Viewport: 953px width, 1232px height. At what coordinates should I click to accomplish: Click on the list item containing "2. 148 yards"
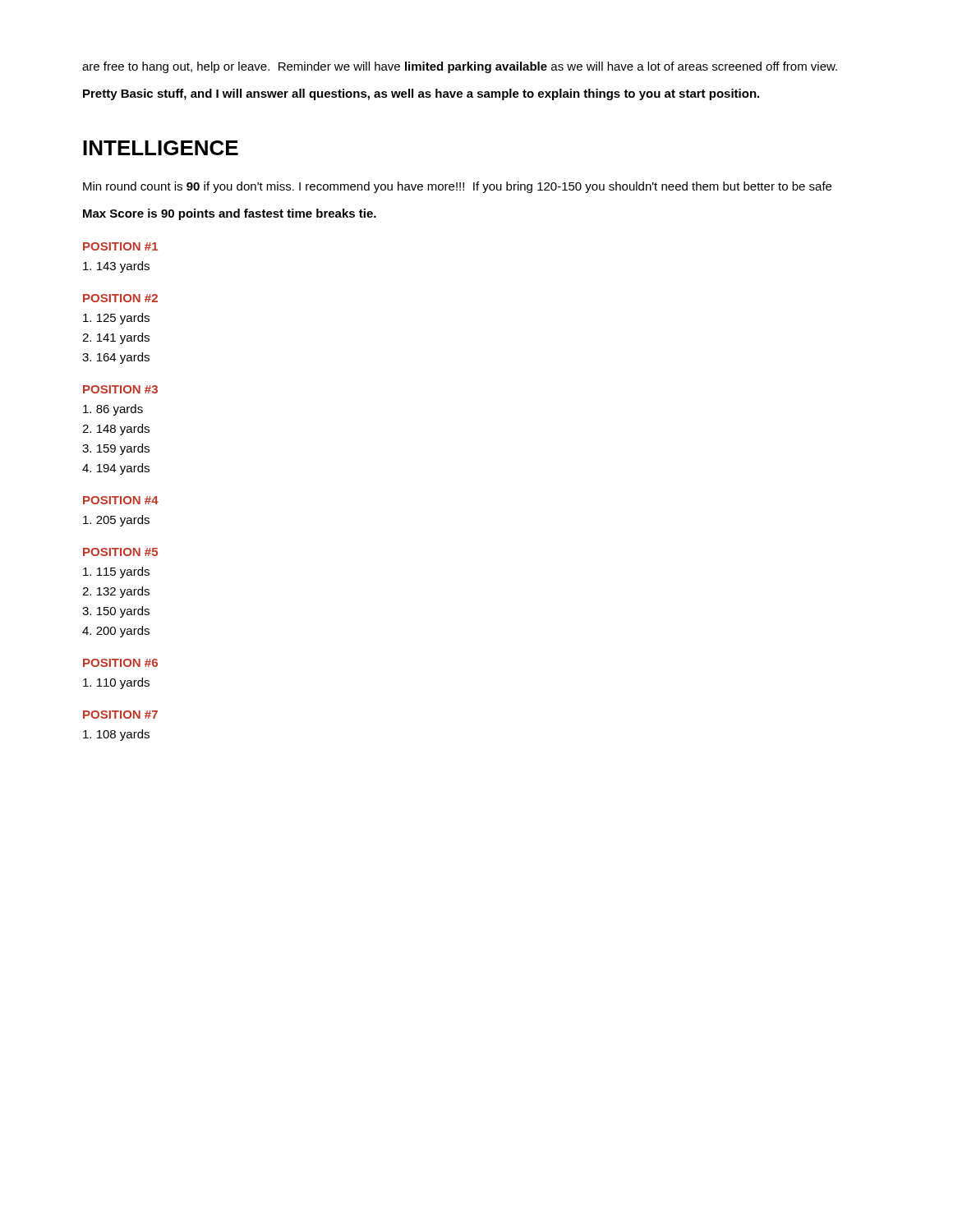(x=116, y=428)
